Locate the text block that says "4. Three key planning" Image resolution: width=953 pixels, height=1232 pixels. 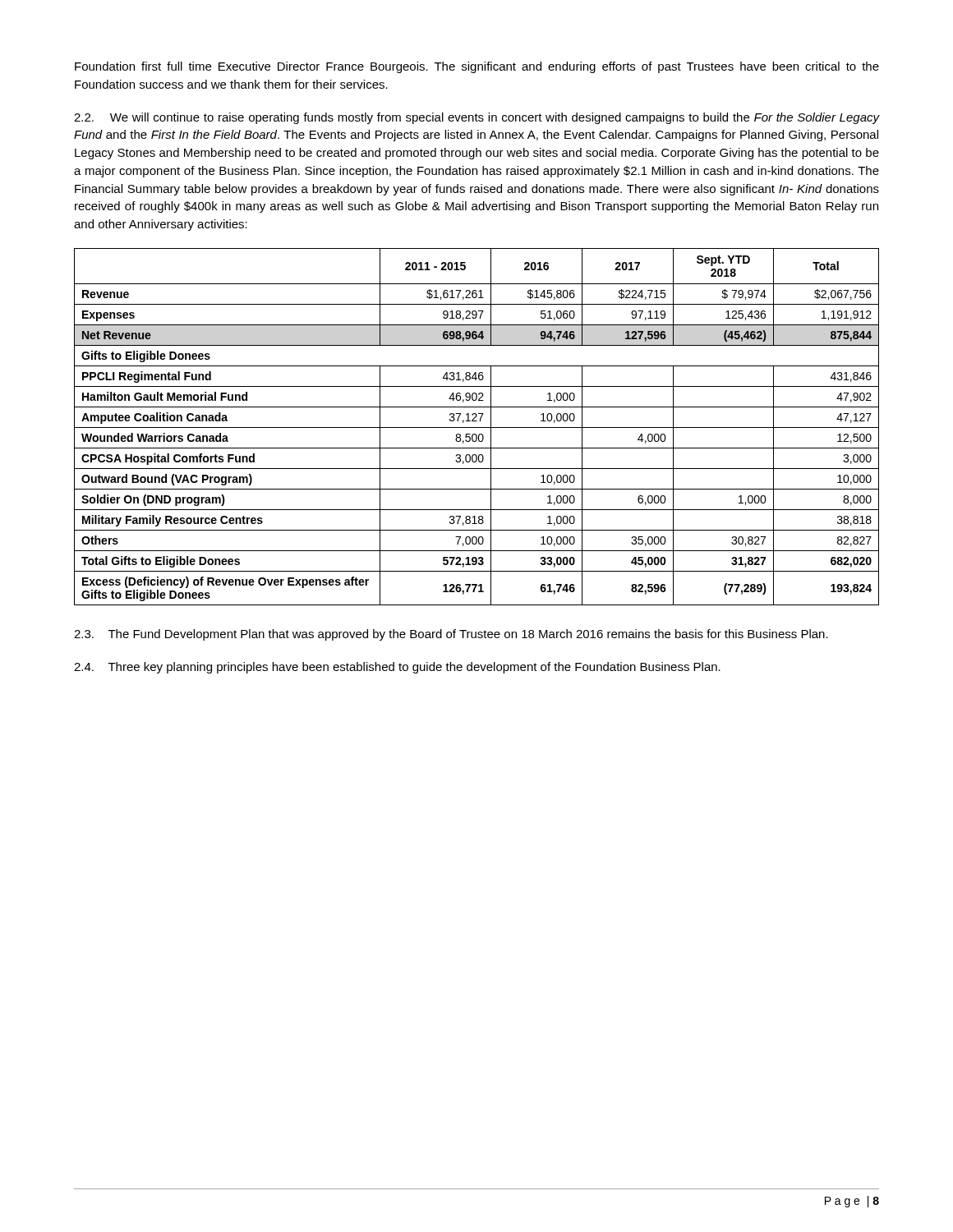pyautogui.click(x=398, y=666)
